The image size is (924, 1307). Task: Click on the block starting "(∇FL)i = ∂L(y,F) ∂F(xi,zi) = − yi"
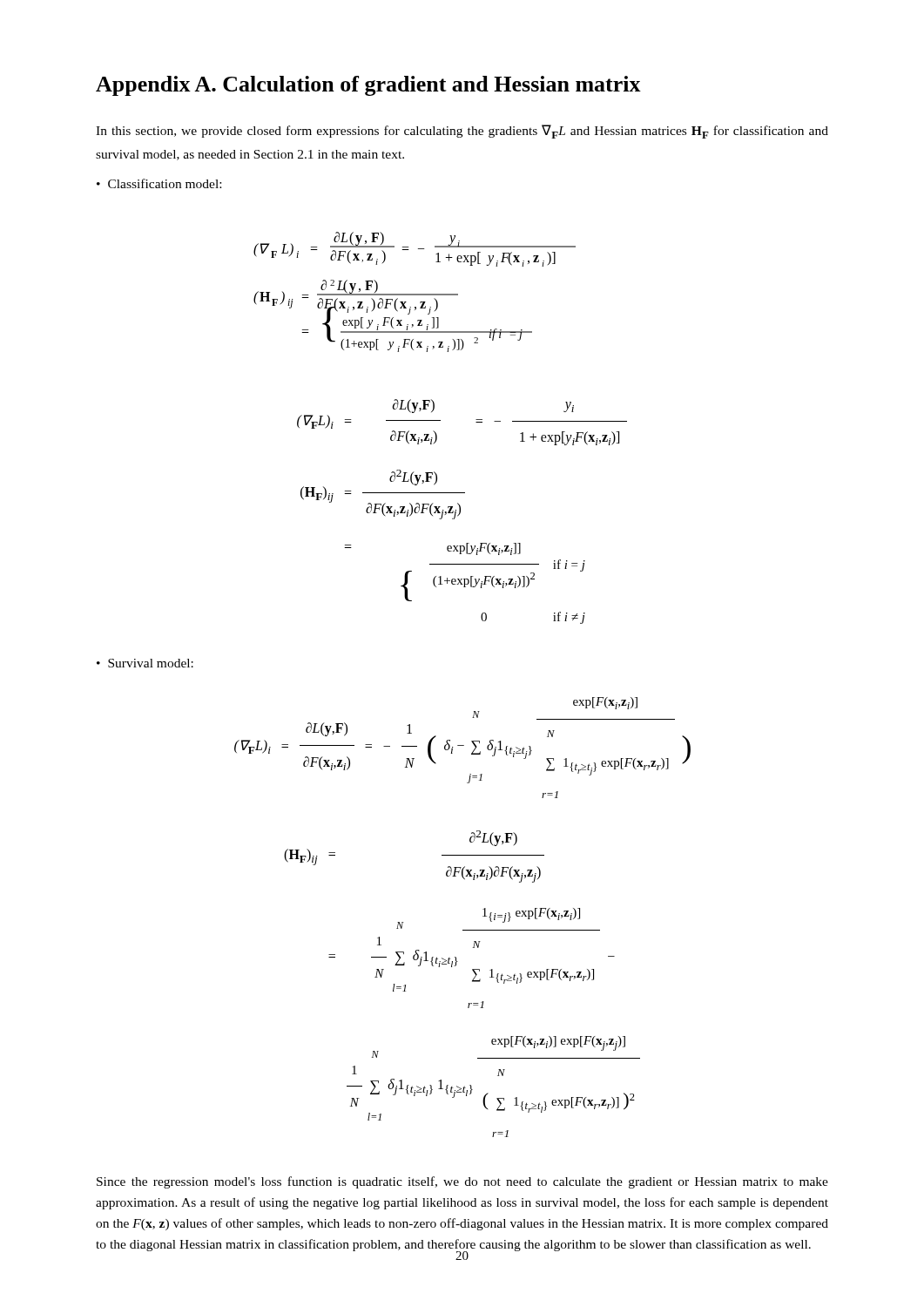click(462, 512)
